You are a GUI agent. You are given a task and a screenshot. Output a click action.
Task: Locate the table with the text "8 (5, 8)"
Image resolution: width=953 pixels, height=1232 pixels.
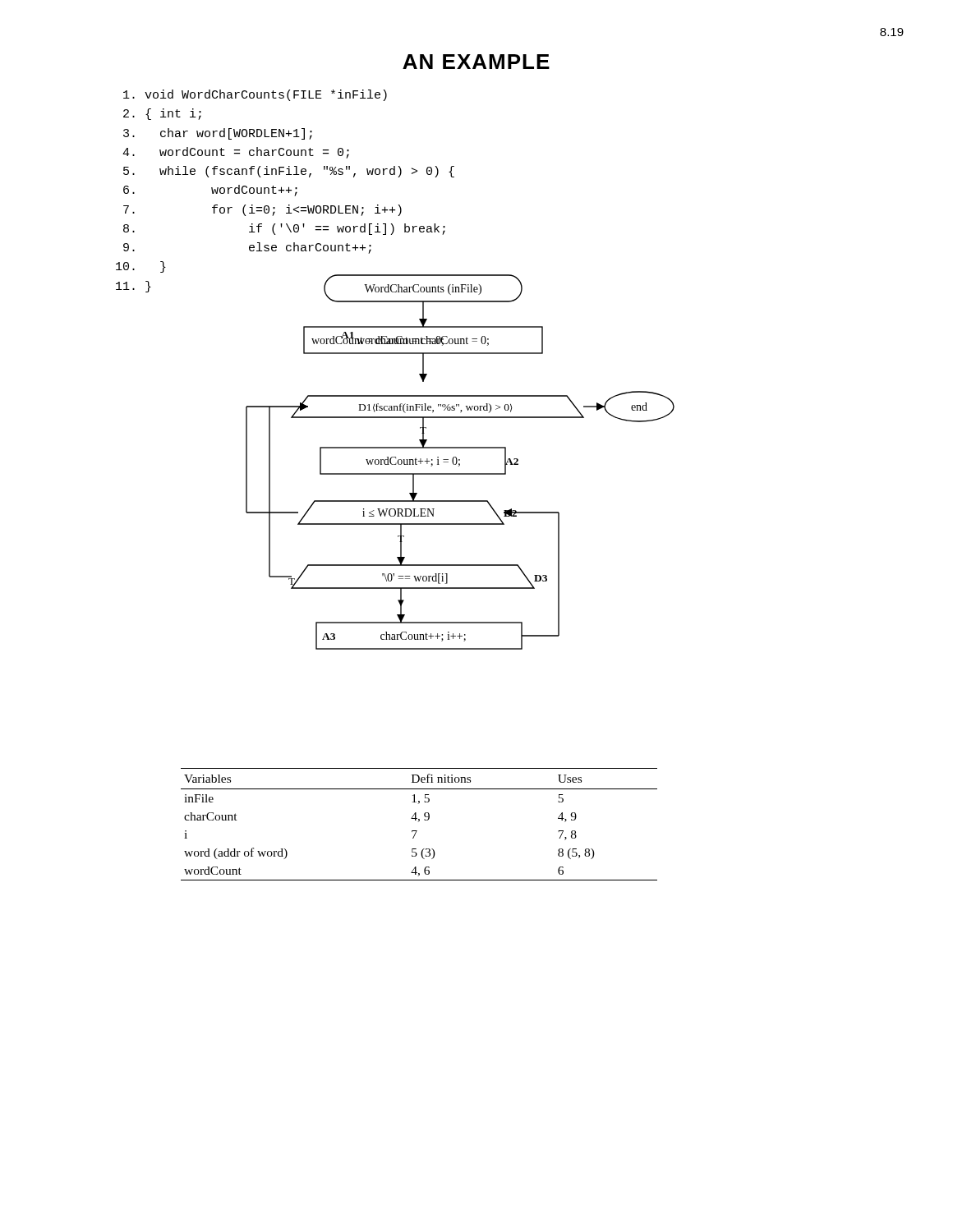[x=419, y=824]
